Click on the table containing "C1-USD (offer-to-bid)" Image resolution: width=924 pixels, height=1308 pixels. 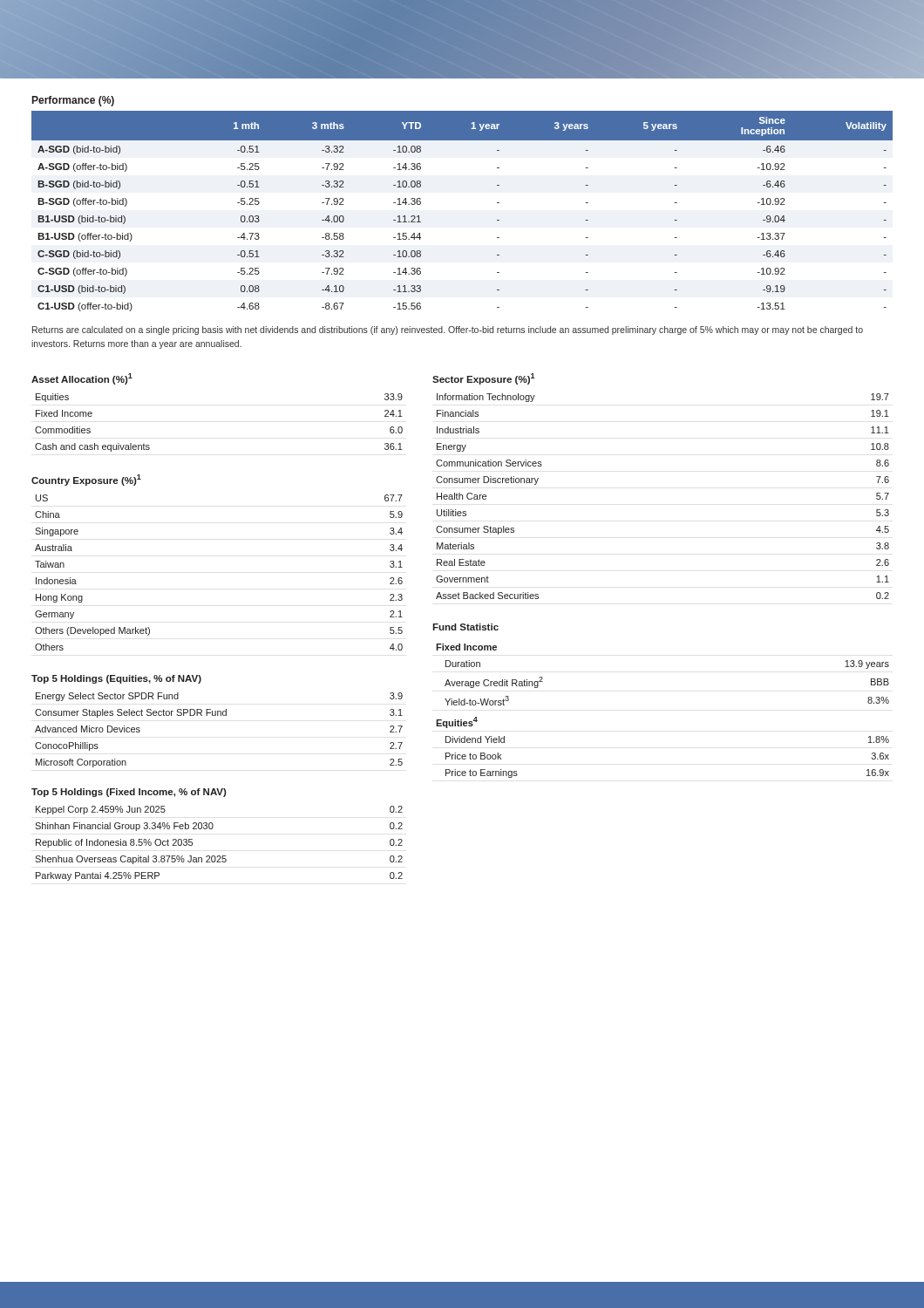[462, 213]
